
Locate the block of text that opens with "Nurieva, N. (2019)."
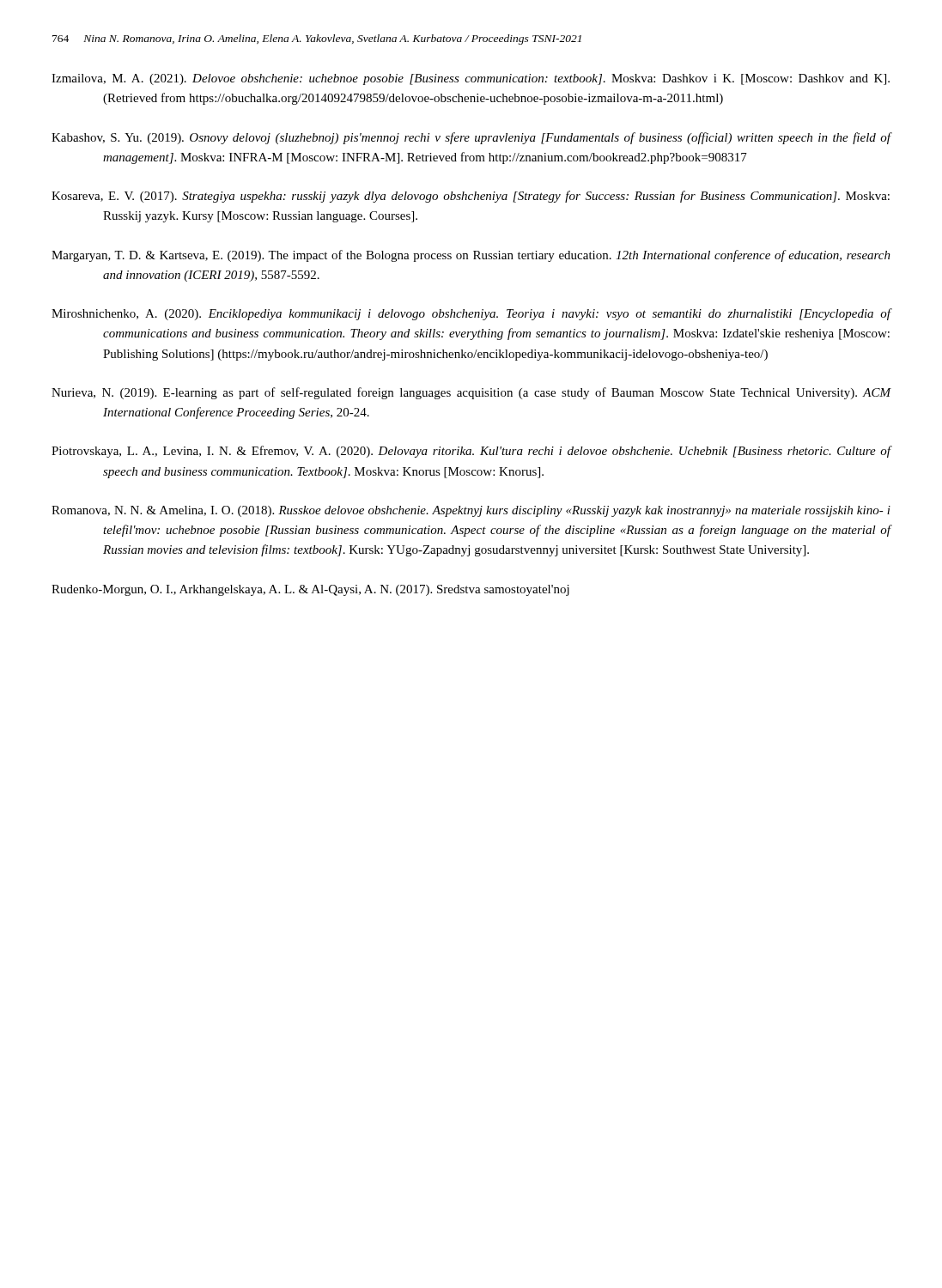[x=471, y=402]
